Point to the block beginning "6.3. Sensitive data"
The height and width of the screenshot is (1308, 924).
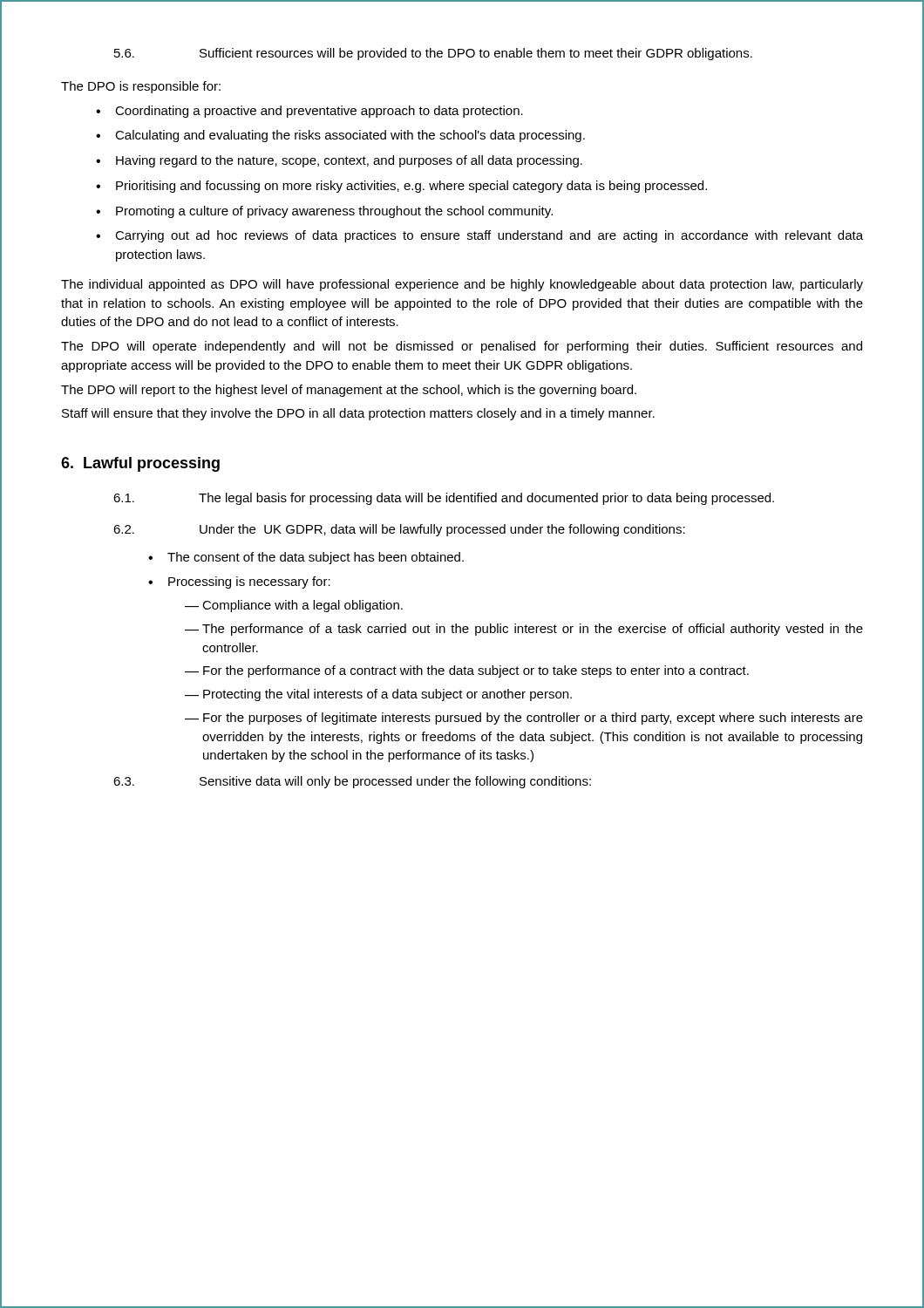click(x=353, y=781)
